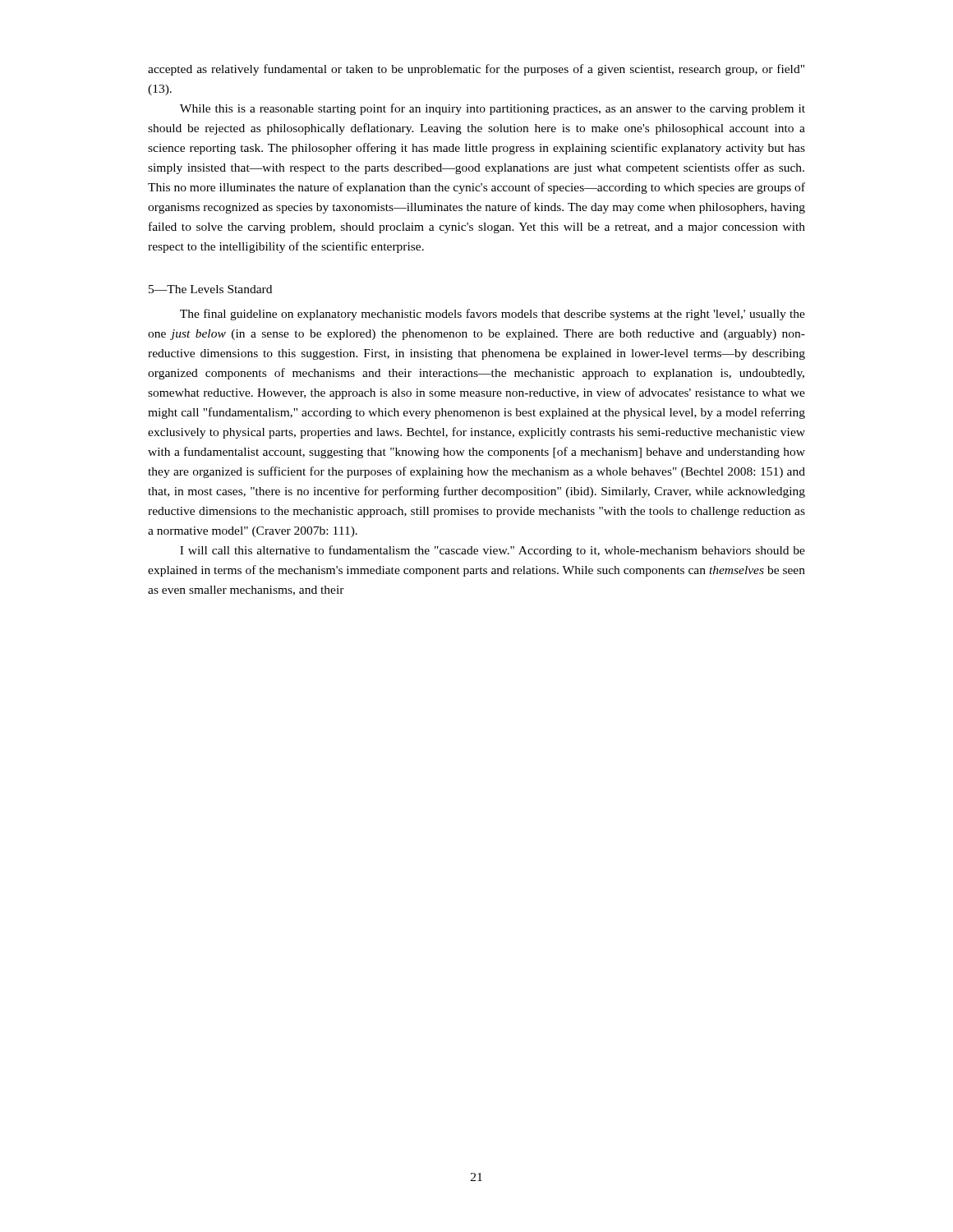Click on the block starting "accepted as relatively fundamental or"

476,158
